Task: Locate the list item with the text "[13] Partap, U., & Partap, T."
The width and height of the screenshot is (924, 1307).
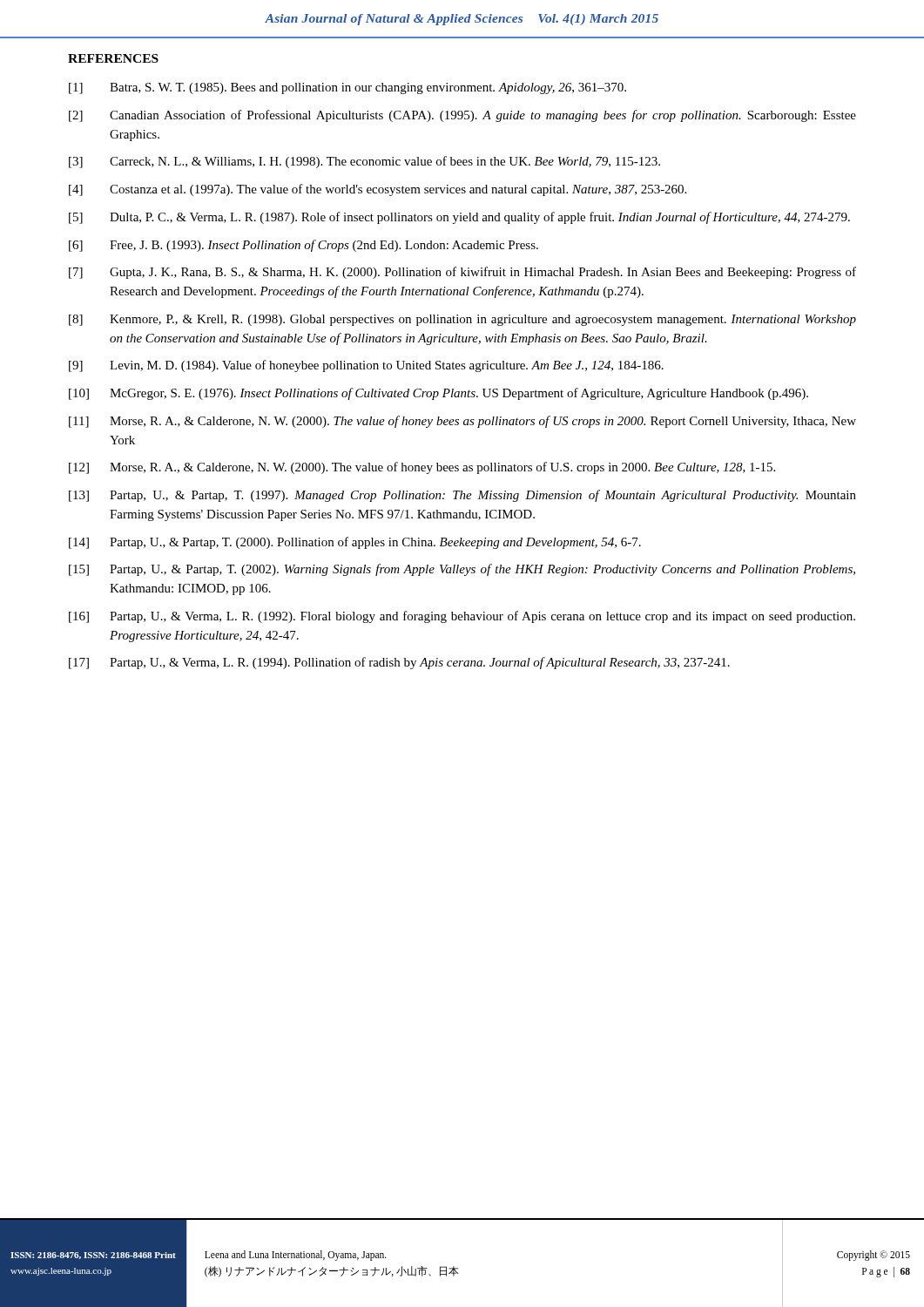Action: pyautogui.click(x=462, y=505)
